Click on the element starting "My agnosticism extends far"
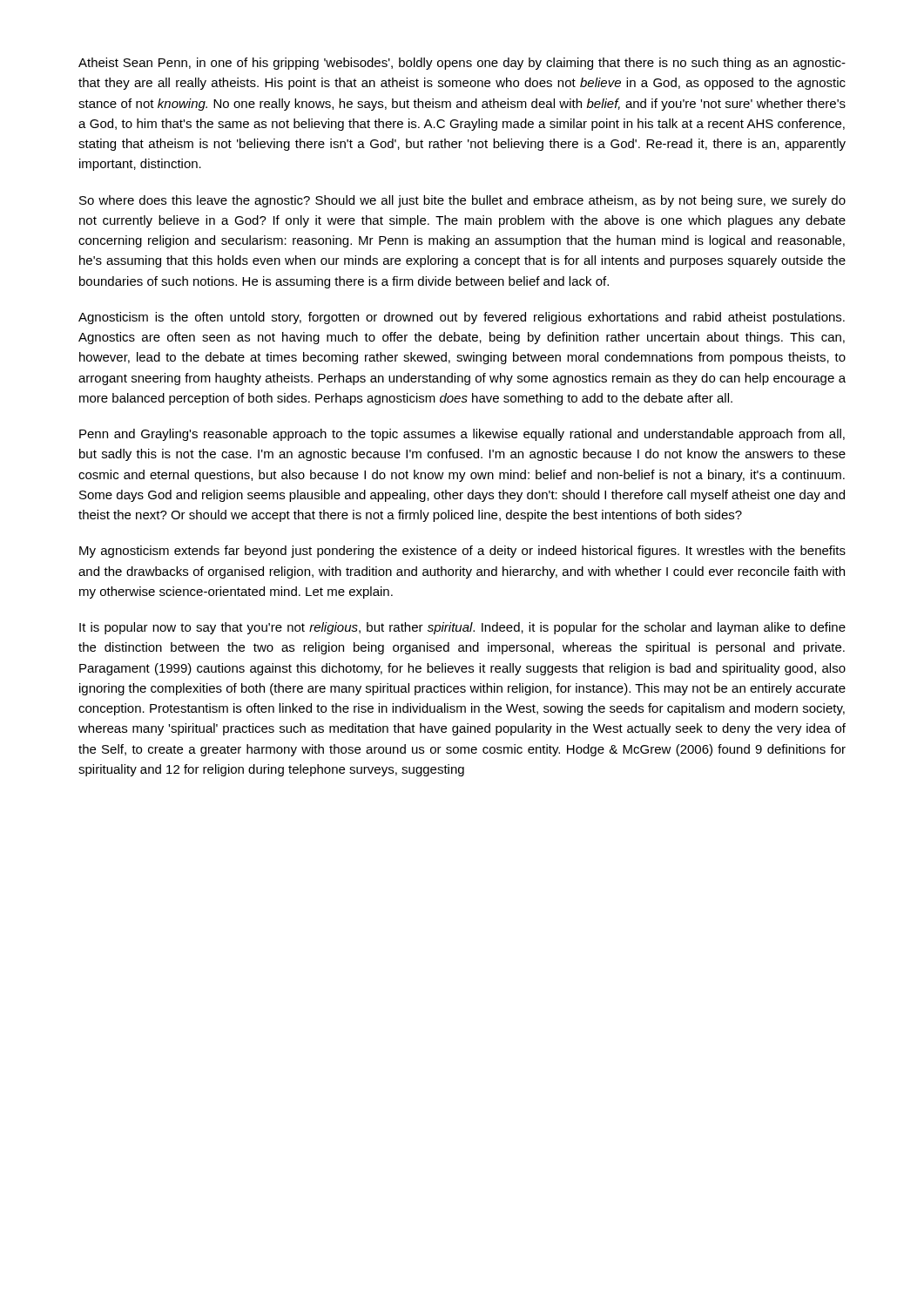The width and height of the screenshot is (924, 1307). tap(462, 571)
